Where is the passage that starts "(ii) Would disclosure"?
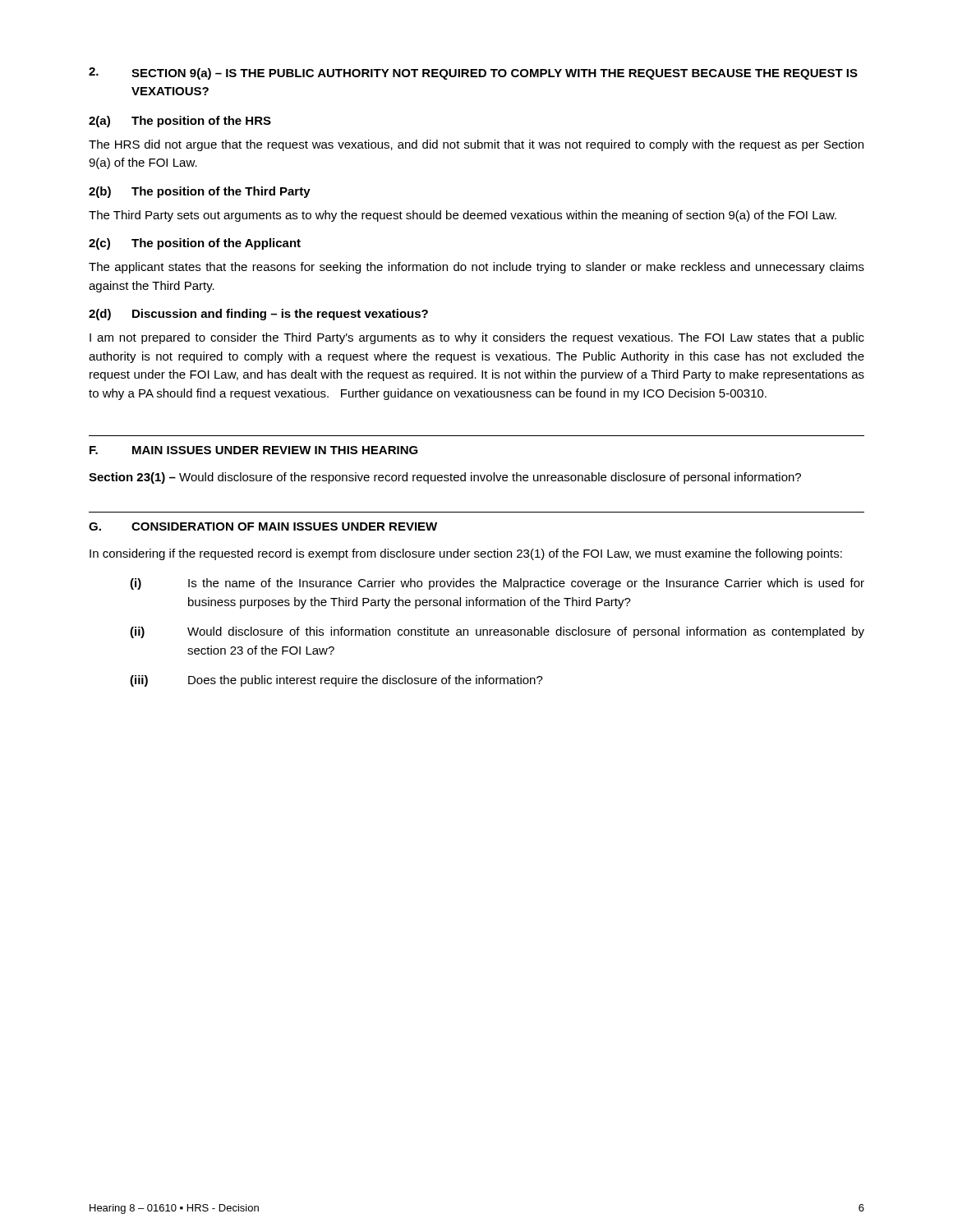Screen dimensions: 1232x953 pyautogui.click(x=476, y=641)
